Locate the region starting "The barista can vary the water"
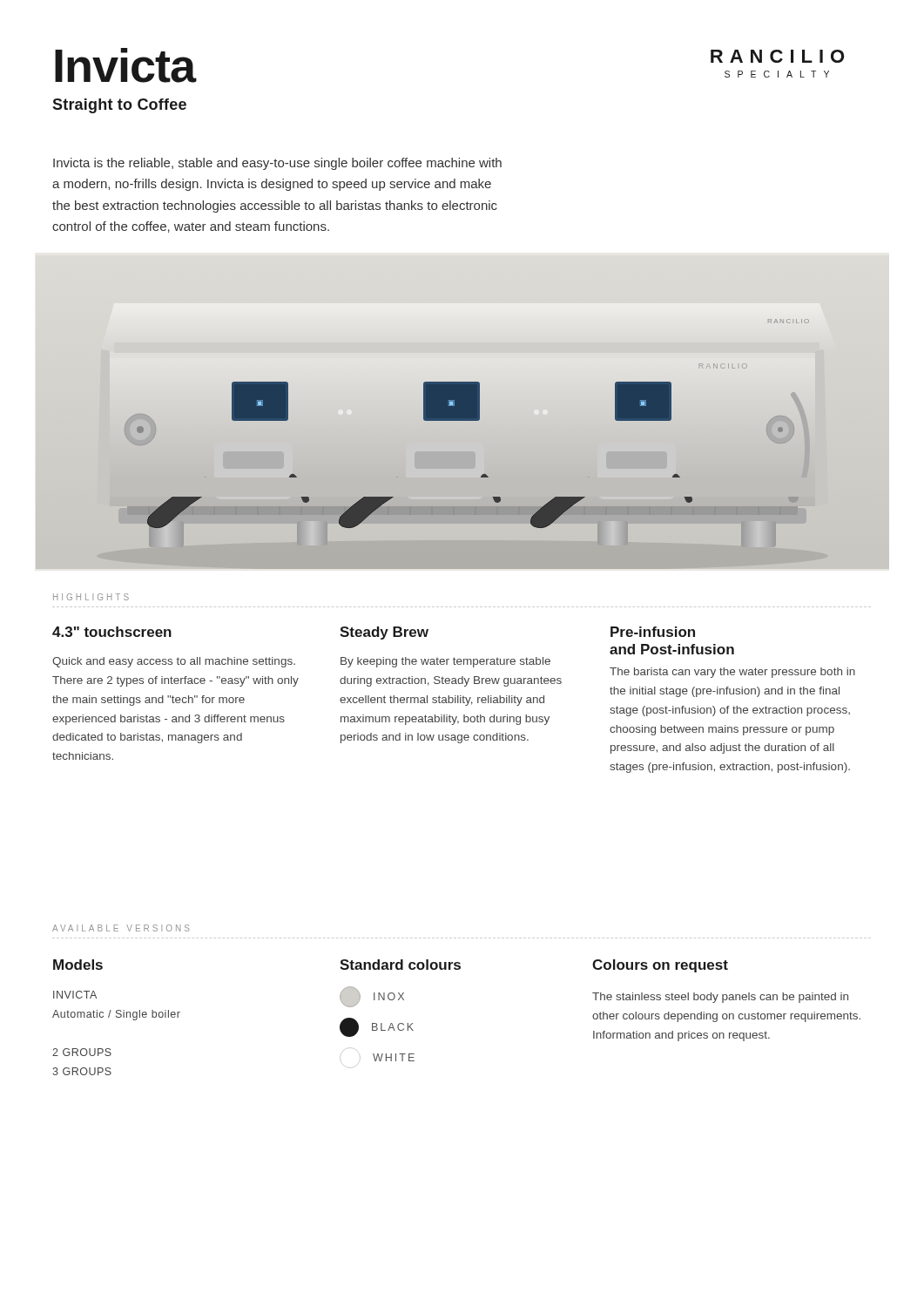Screen dimensions: 1307x924 (x=733, y=719)
